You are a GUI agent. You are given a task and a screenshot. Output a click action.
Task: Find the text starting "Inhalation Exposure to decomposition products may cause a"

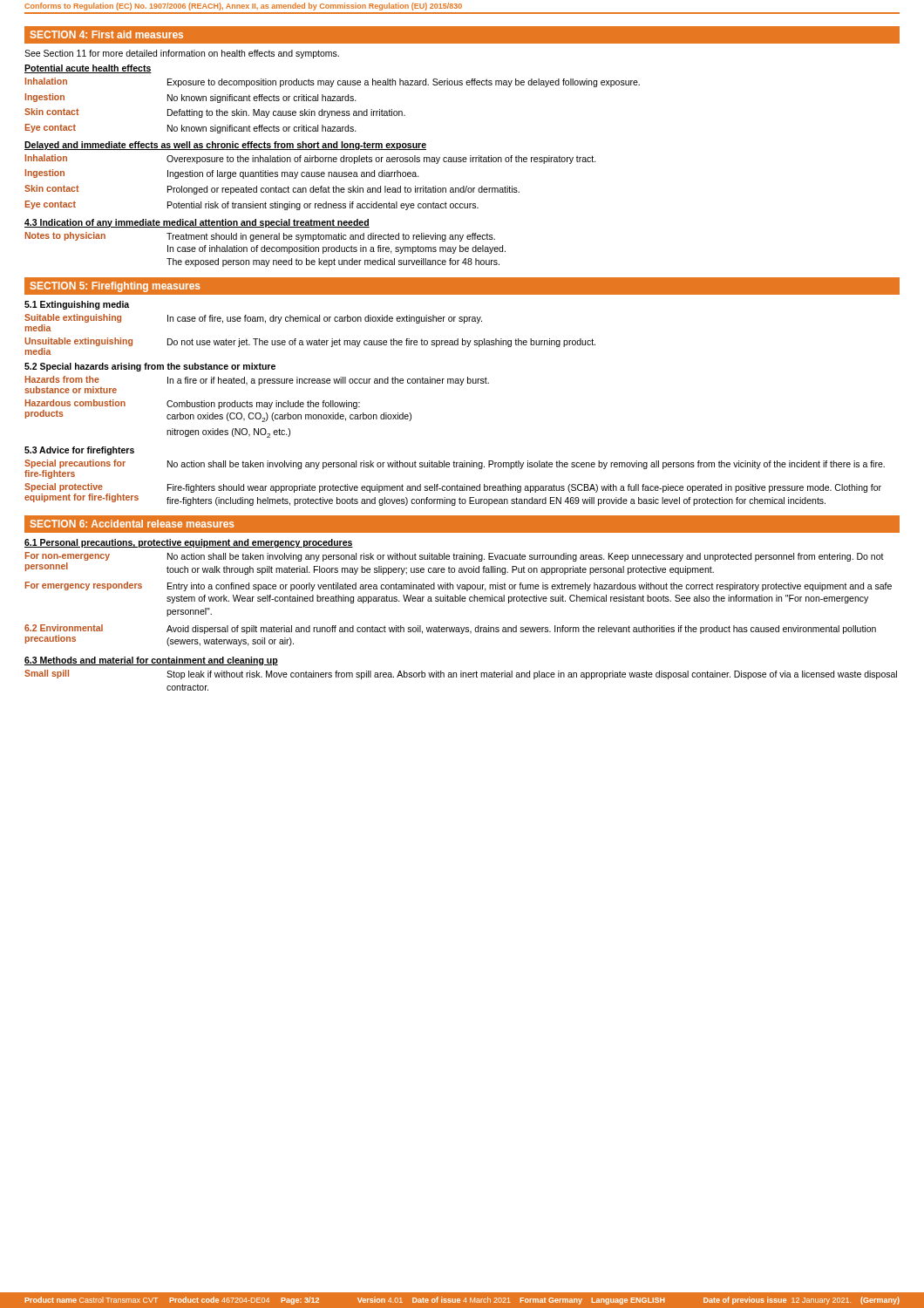pyautogui.click(x=333, y=82)
